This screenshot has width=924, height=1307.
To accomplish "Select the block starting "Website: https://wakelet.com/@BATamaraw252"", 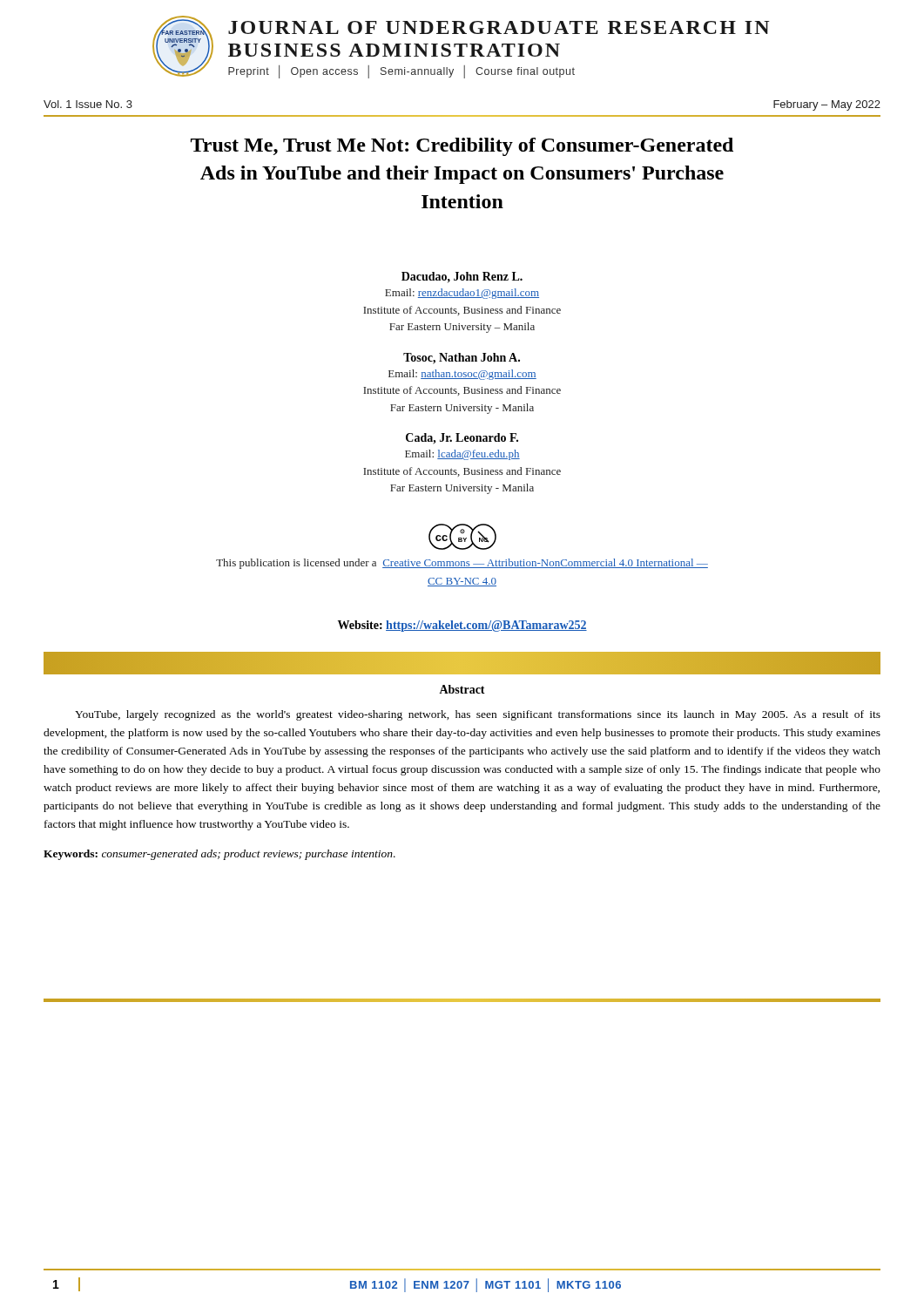I will coord(462,626).
